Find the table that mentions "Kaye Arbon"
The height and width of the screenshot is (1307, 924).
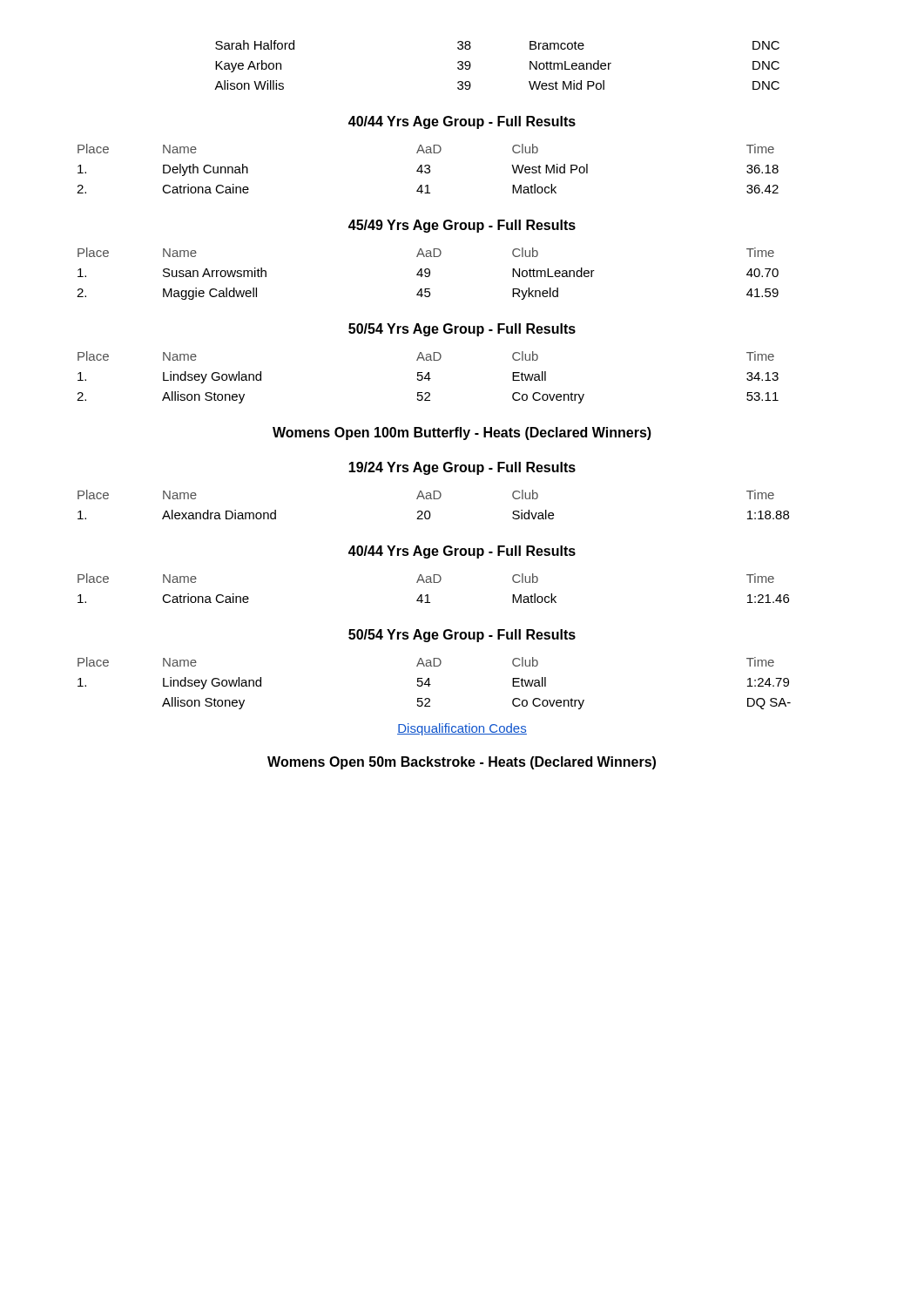click(x=462, y=65)
